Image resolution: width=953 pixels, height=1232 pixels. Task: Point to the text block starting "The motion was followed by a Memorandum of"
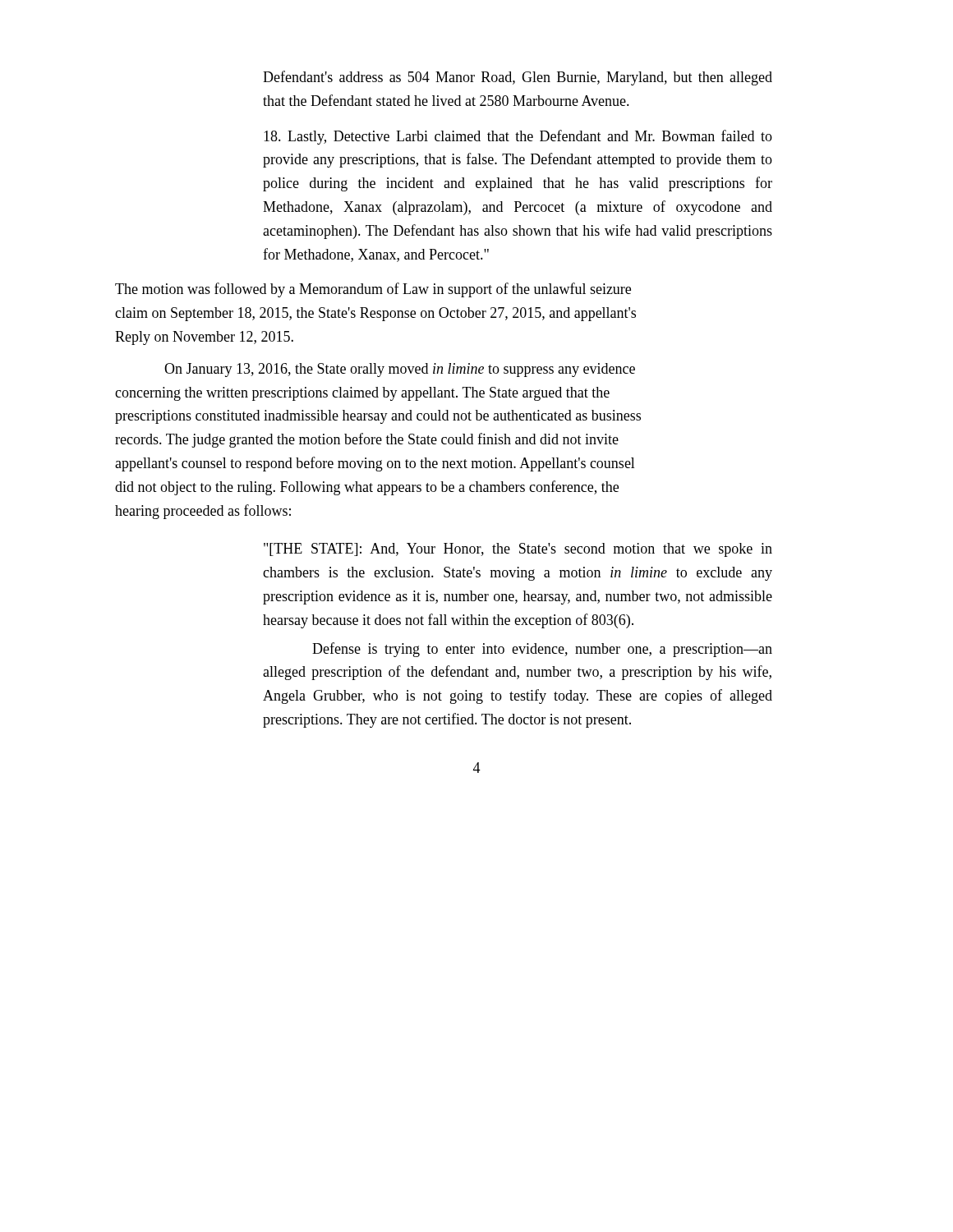point(476,313)
